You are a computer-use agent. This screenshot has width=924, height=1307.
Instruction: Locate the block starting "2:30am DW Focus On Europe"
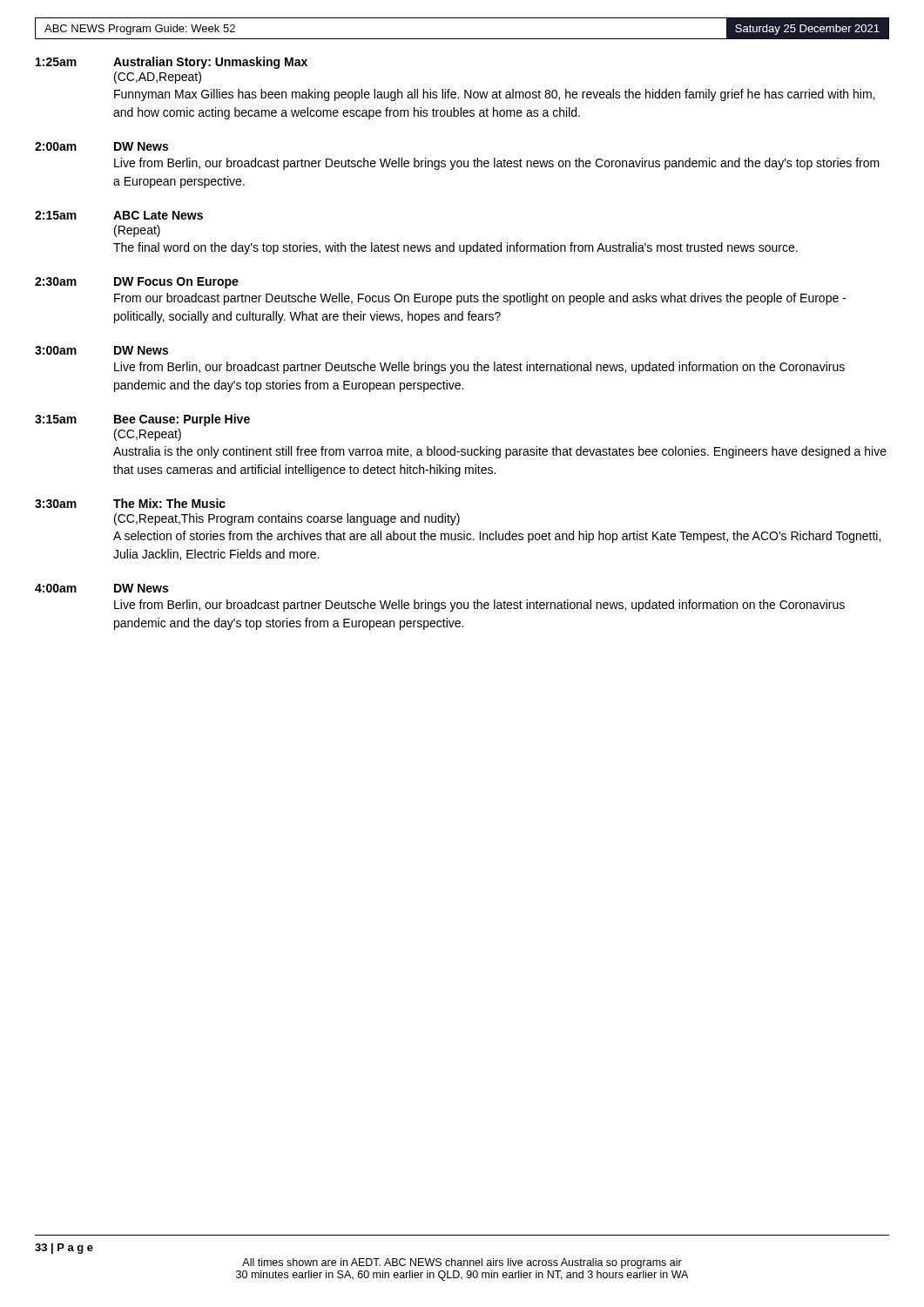[x=462, y=300]
